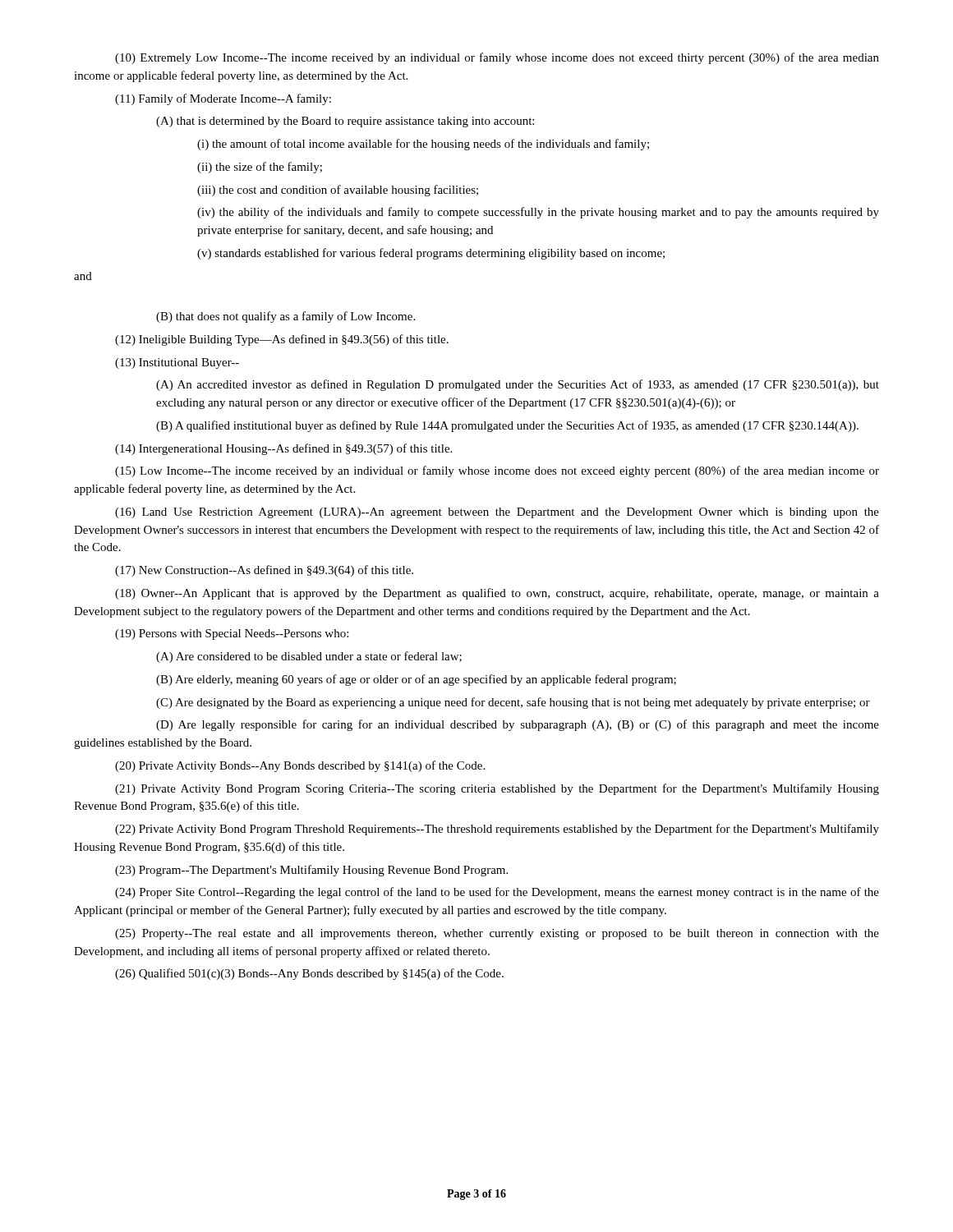Find the block on this page that starts "(12) Ineligible Building Type—As defined in §49.3(56)"
This screenshot has width=953, height=1232.
click(x=282, y=340)
